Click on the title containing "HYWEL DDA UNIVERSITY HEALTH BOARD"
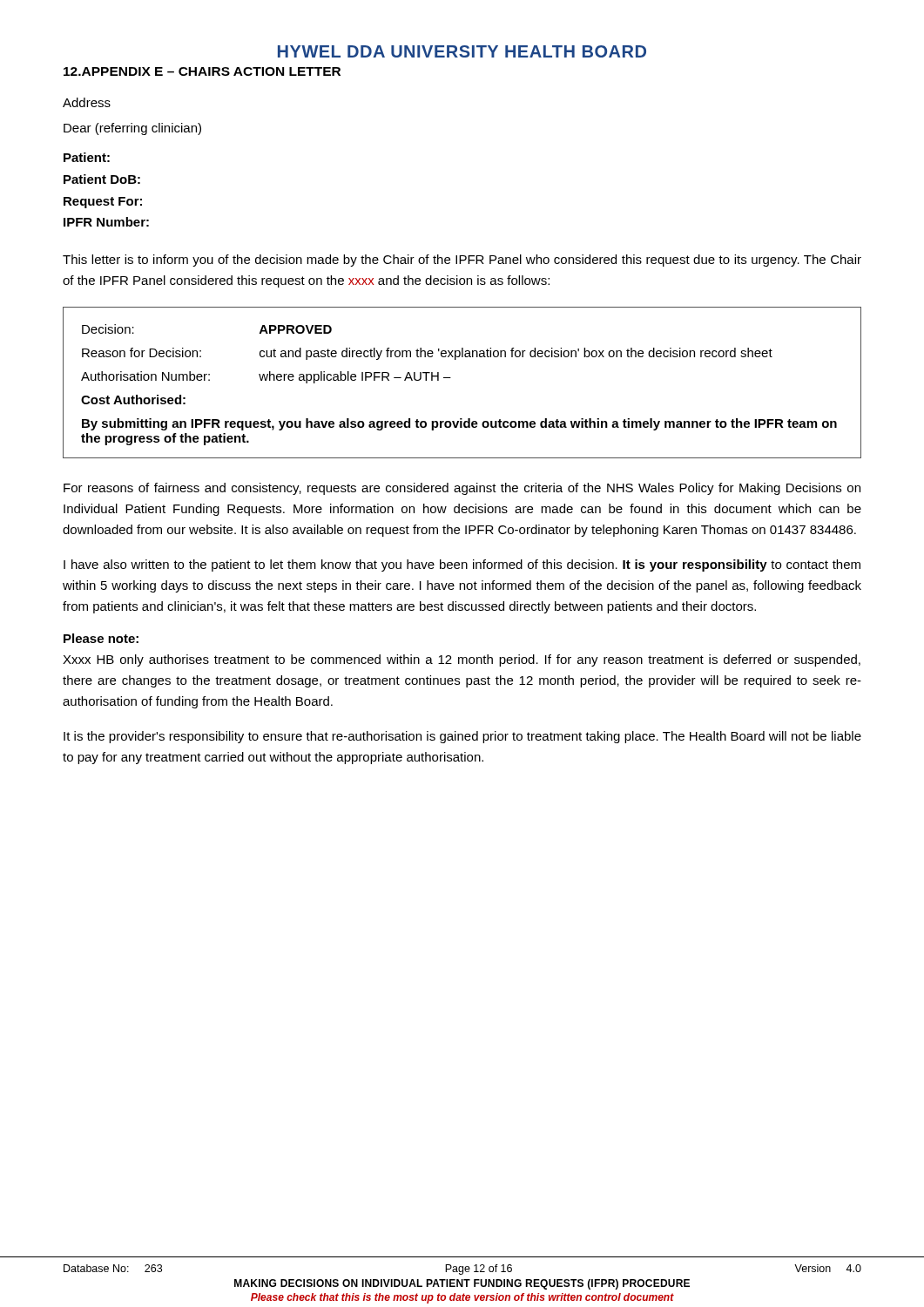 [x=462, y=51]
